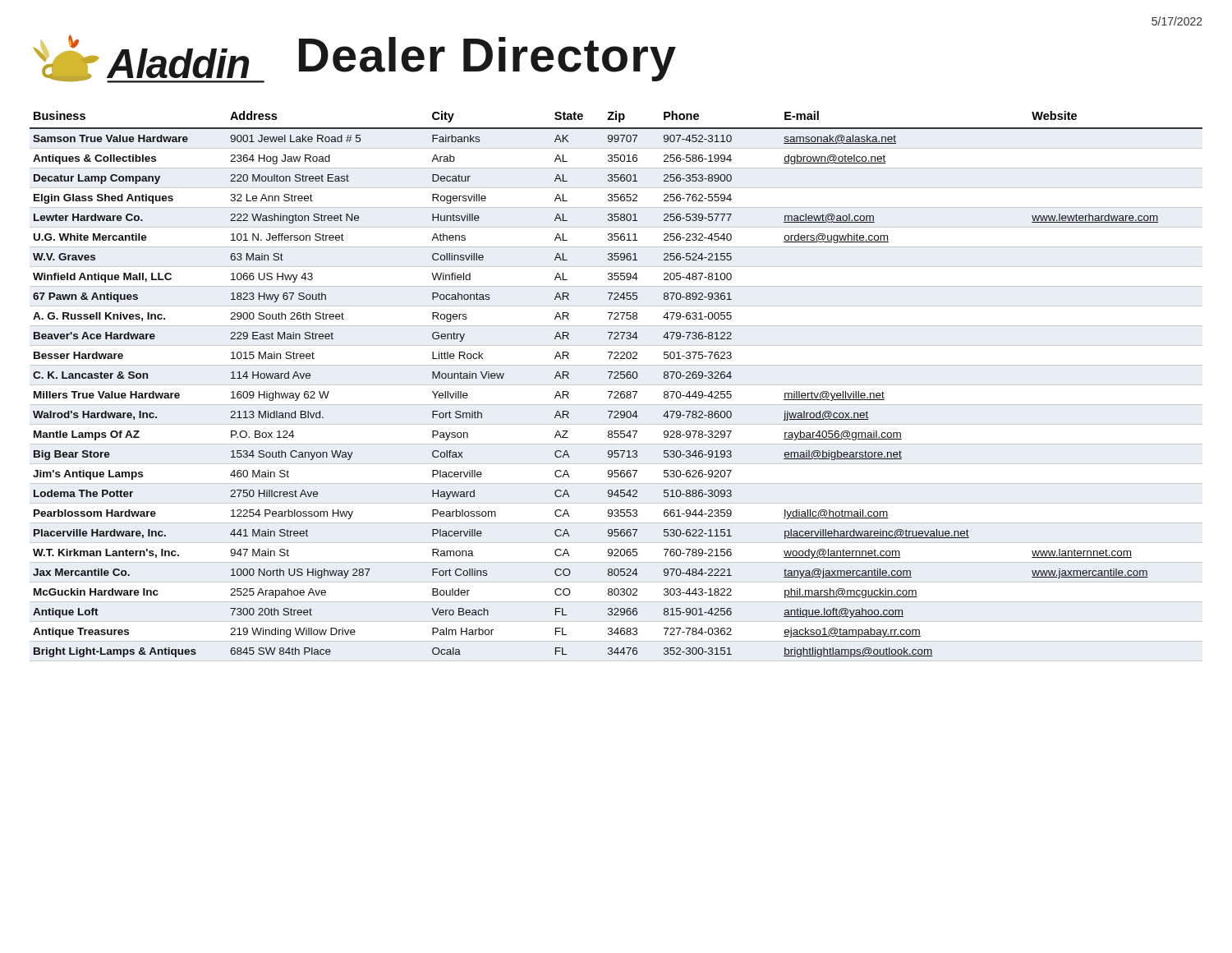Find the logo
The height and width of the screenshot is (953, 1232).
[150, 60]
